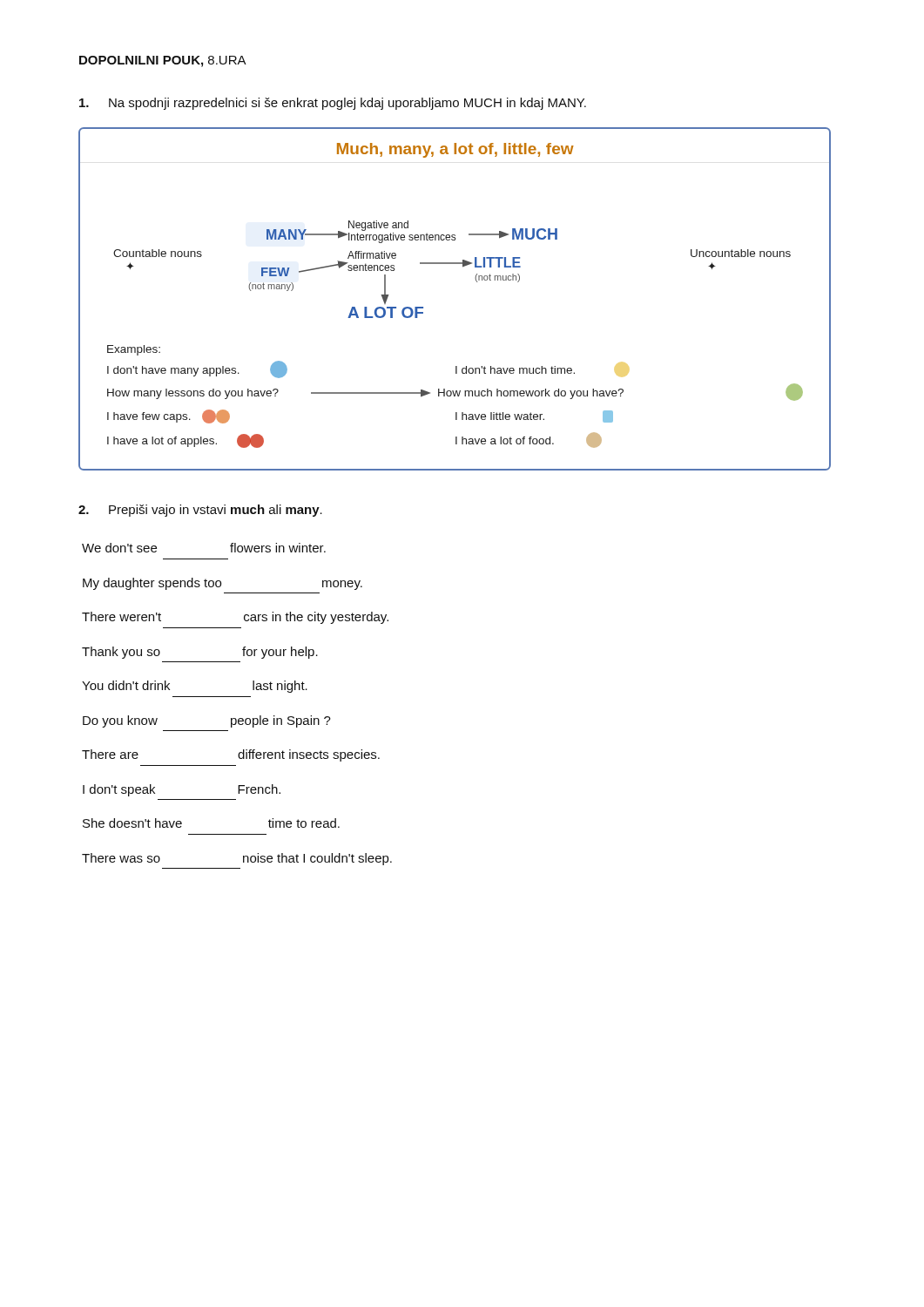Find the block on this page that starts "There weren't cars in the city"

[236, 616]
